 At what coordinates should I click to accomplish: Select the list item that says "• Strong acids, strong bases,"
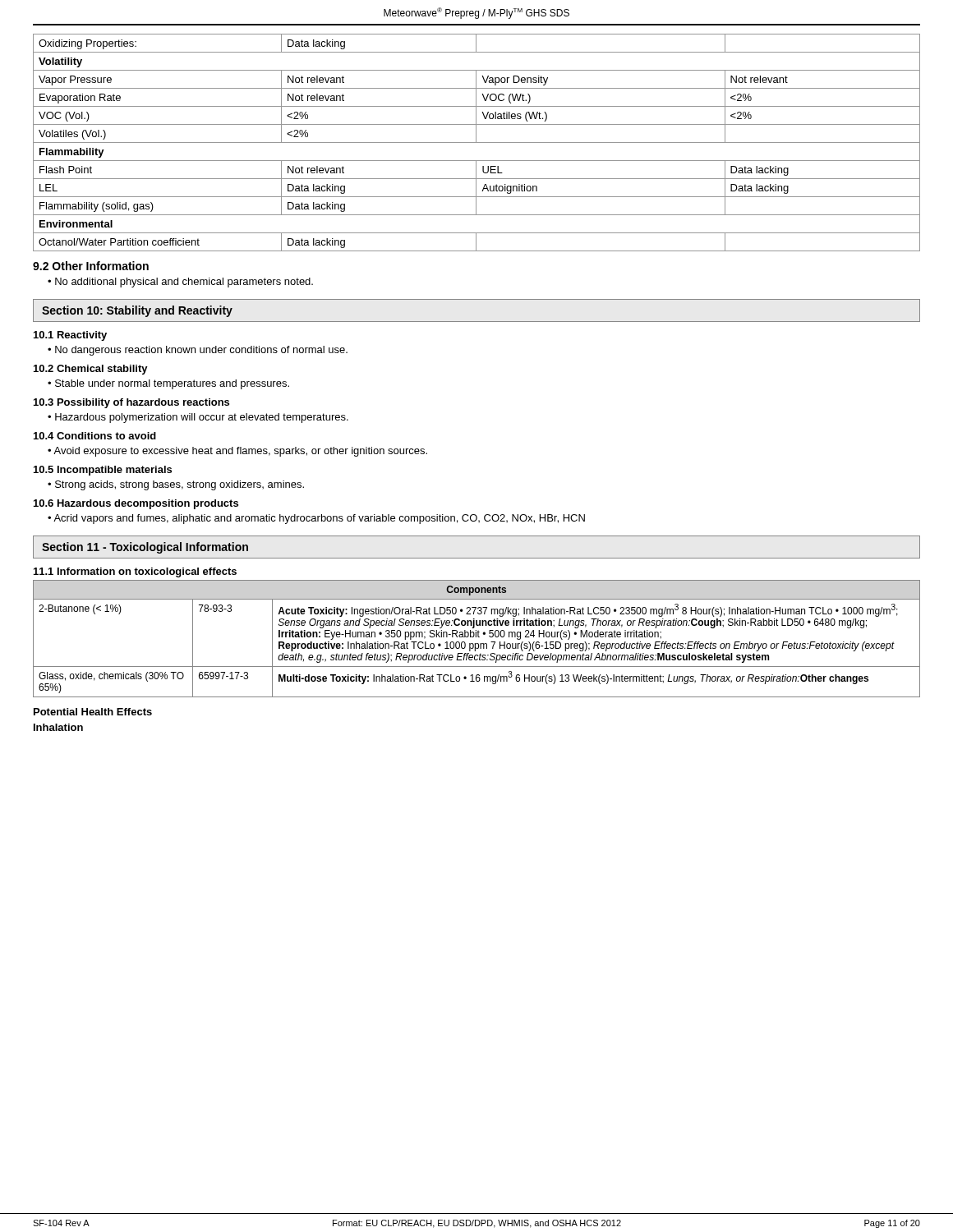176,484
